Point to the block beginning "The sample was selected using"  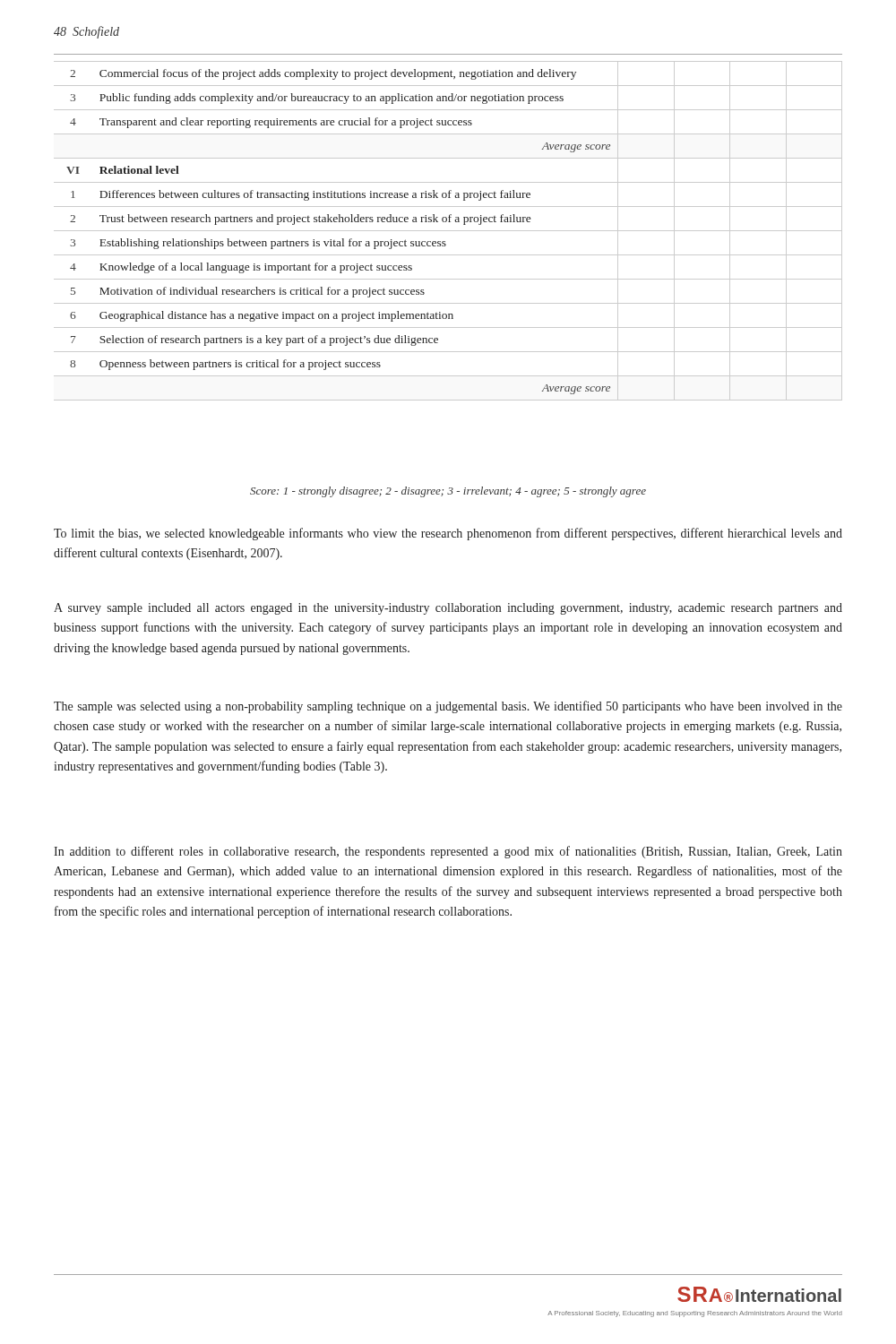(448, 737)
